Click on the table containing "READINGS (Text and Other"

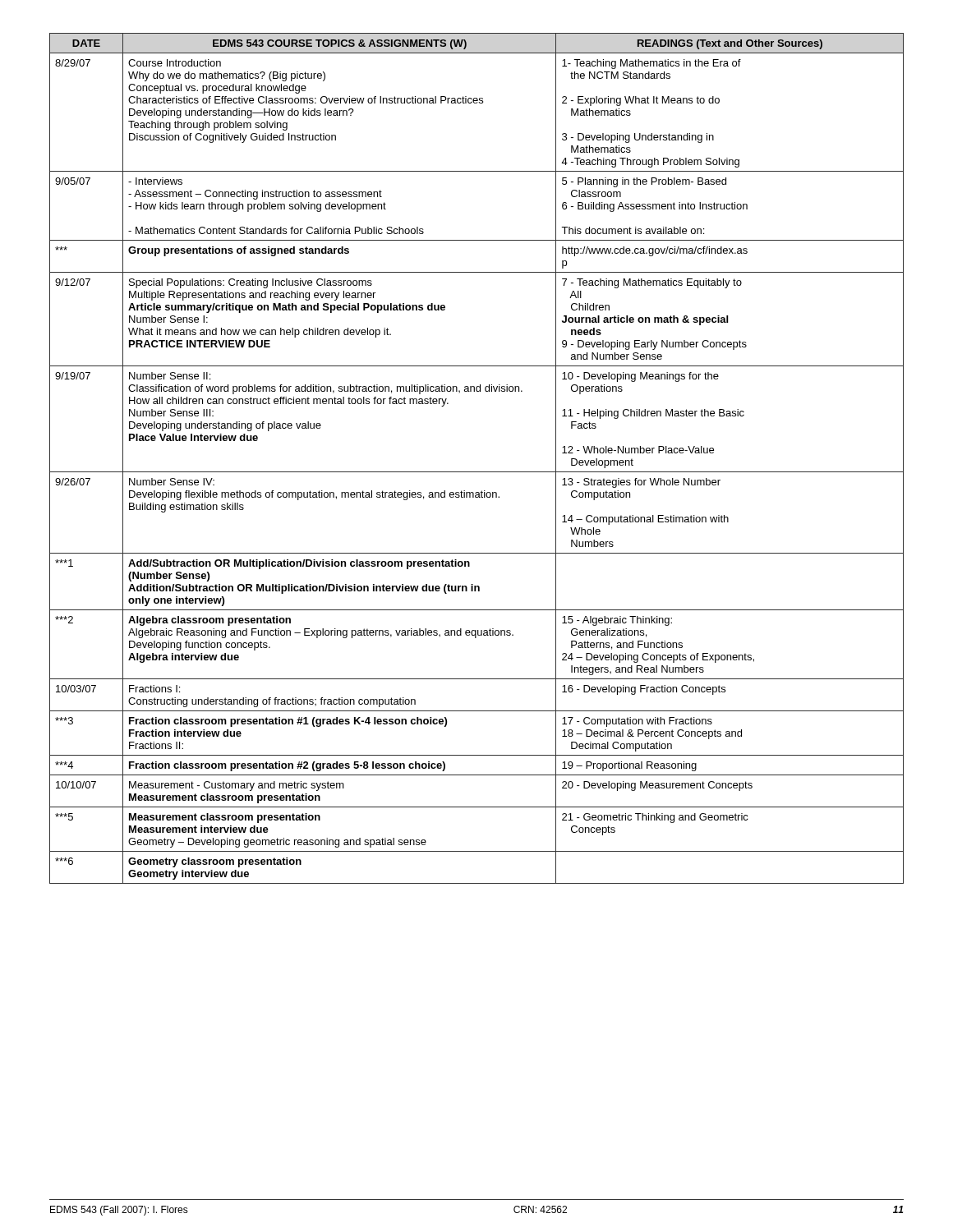point(476,458)
